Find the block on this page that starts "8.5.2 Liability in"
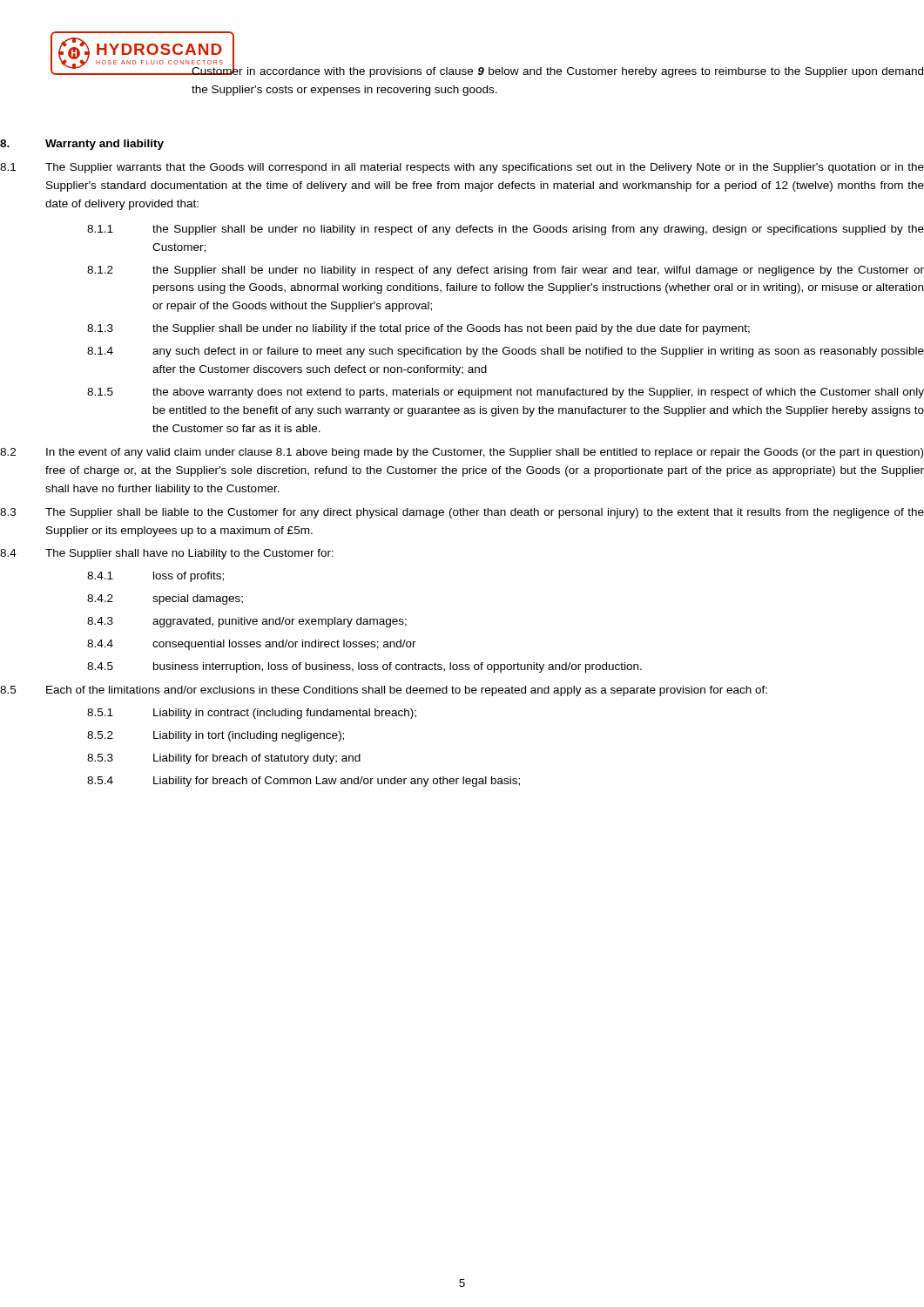This screenshot has height=1307, width=924. click(x=216, y=736)
